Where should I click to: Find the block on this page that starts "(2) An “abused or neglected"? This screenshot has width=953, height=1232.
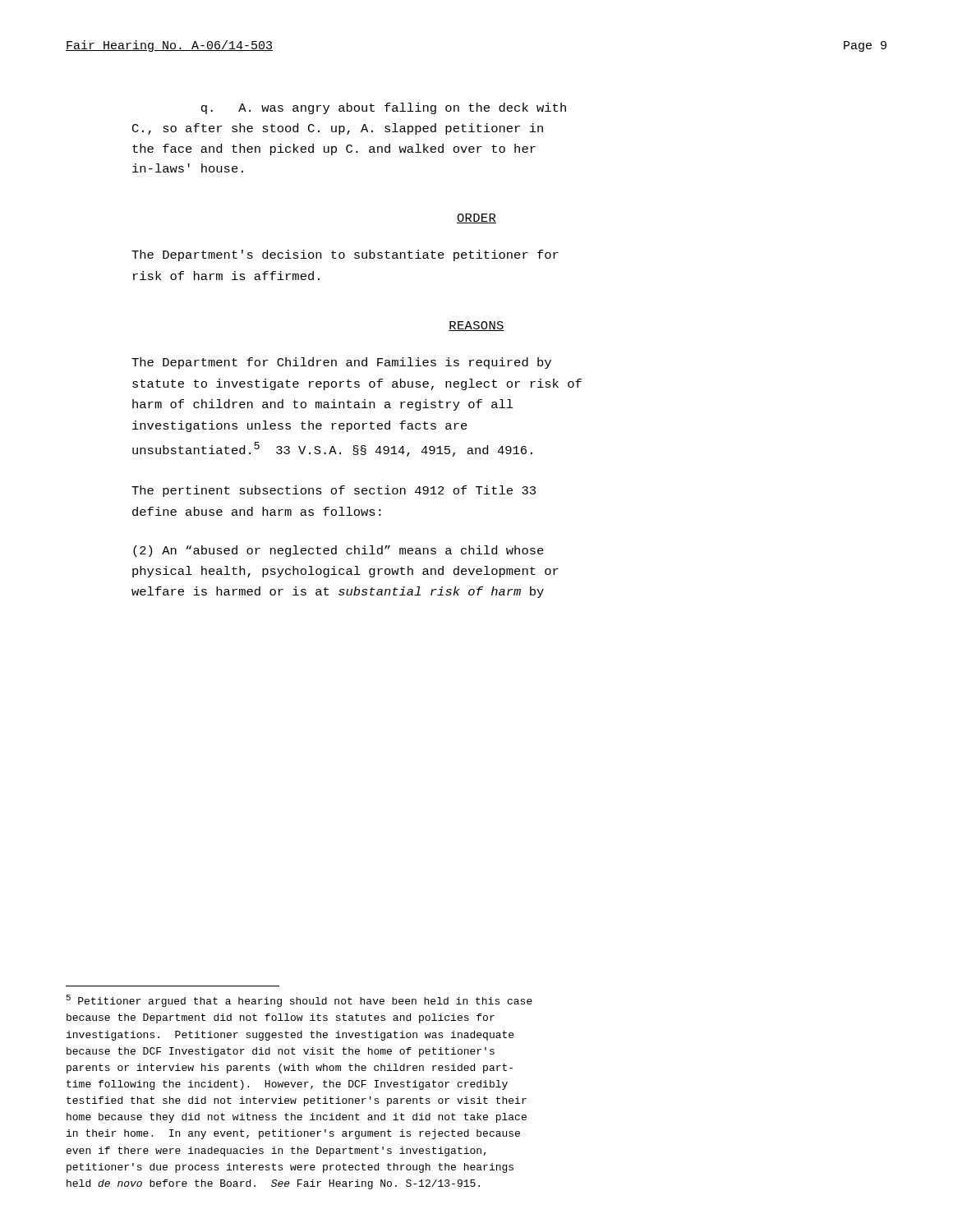[345, 572]
